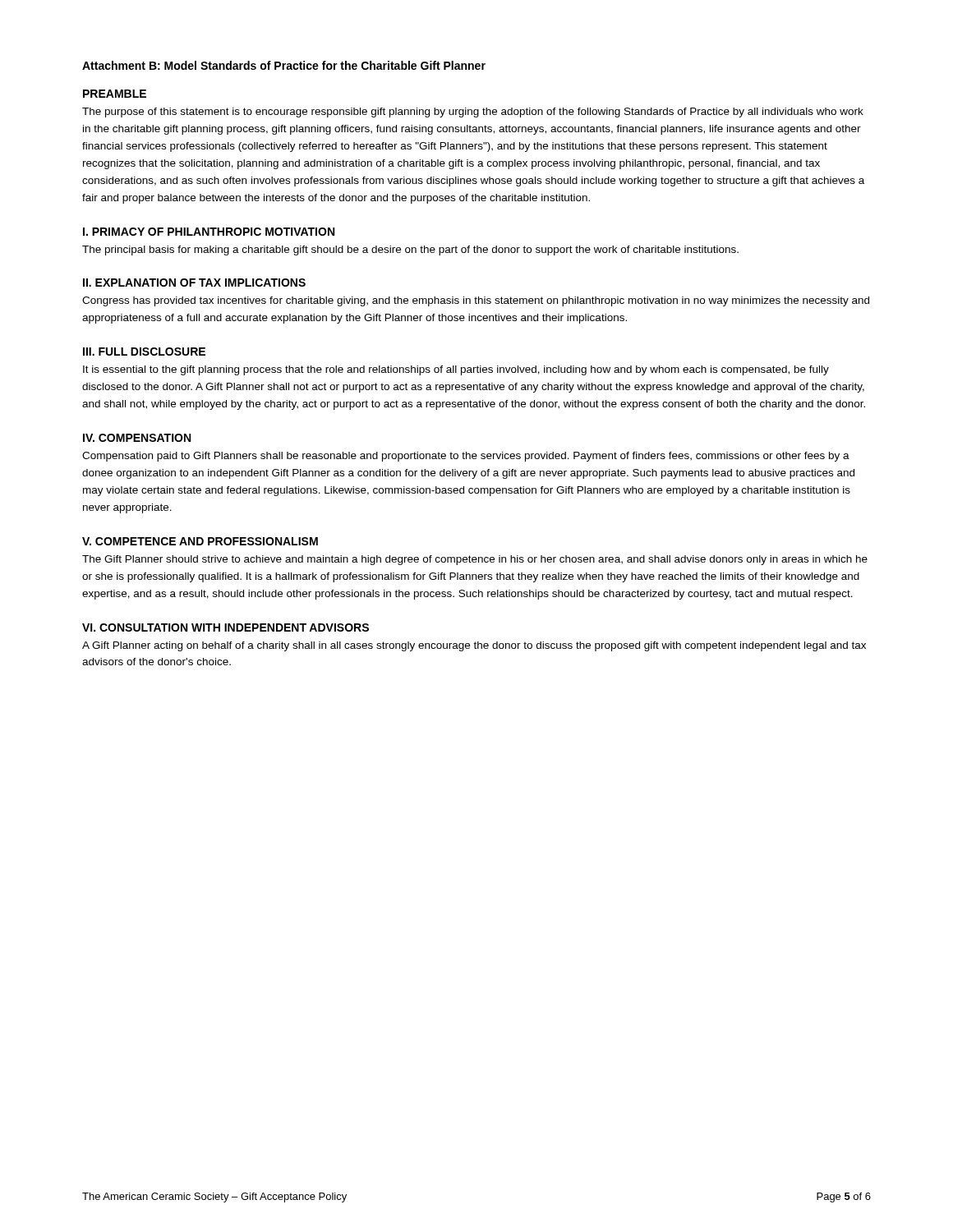Navigate to the element starting "II. EXPLANATION OF TAX"
The height and width of the screenshot is (1232, 953).
click(194, 283)
